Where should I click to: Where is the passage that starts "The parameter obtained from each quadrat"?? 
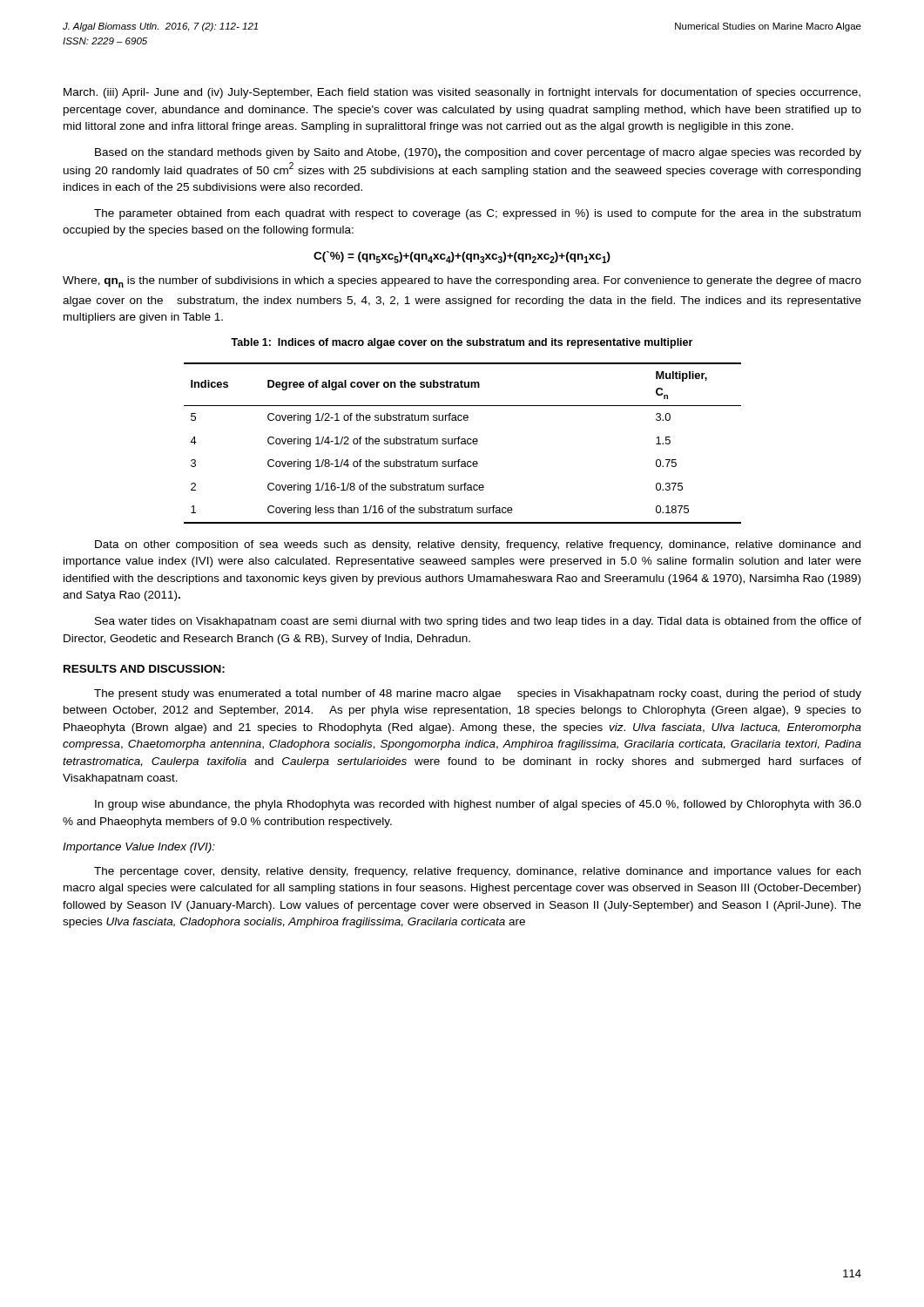pos(462,222)
